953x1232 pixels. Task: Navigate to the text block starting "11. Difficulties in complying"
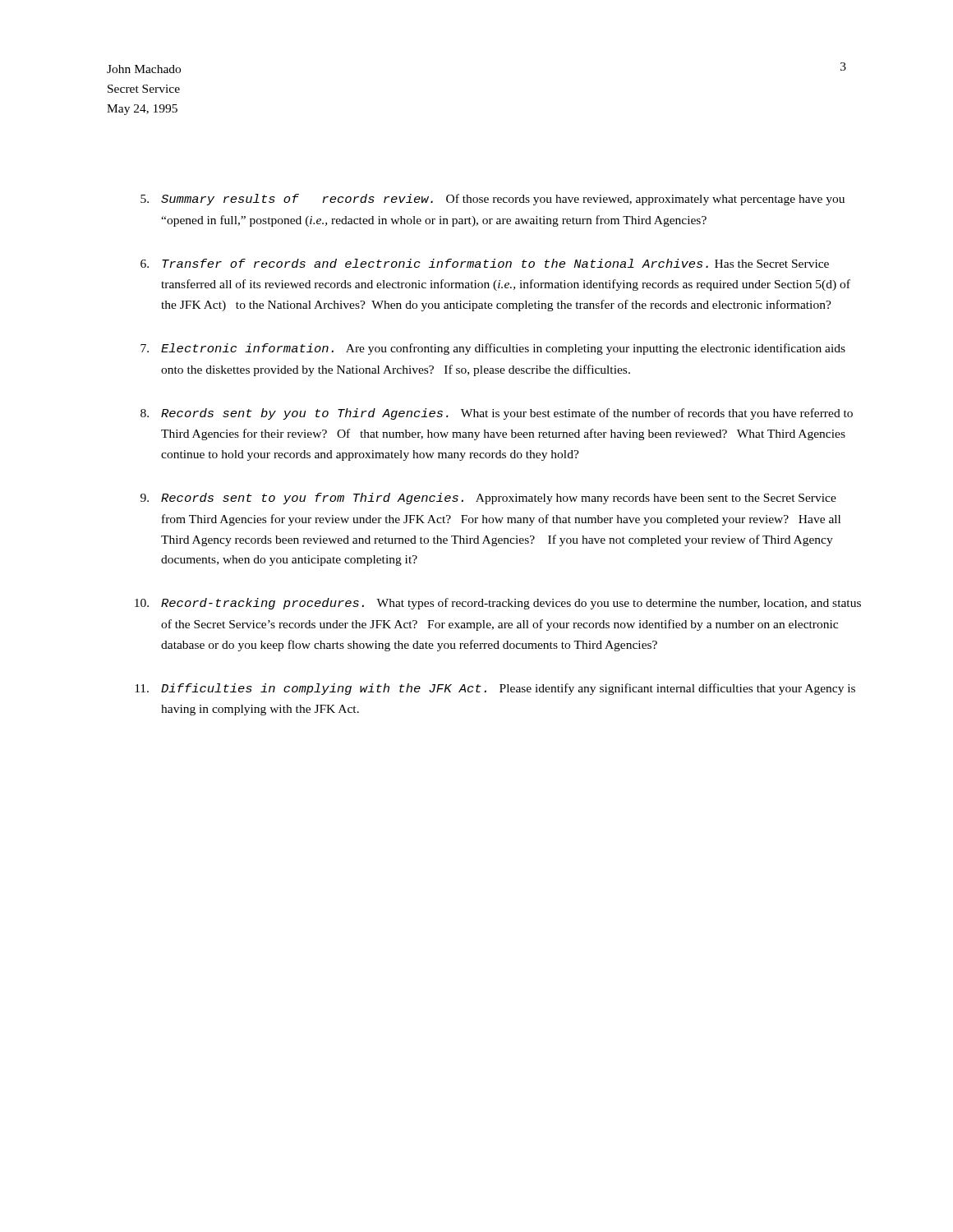point(485,699)
